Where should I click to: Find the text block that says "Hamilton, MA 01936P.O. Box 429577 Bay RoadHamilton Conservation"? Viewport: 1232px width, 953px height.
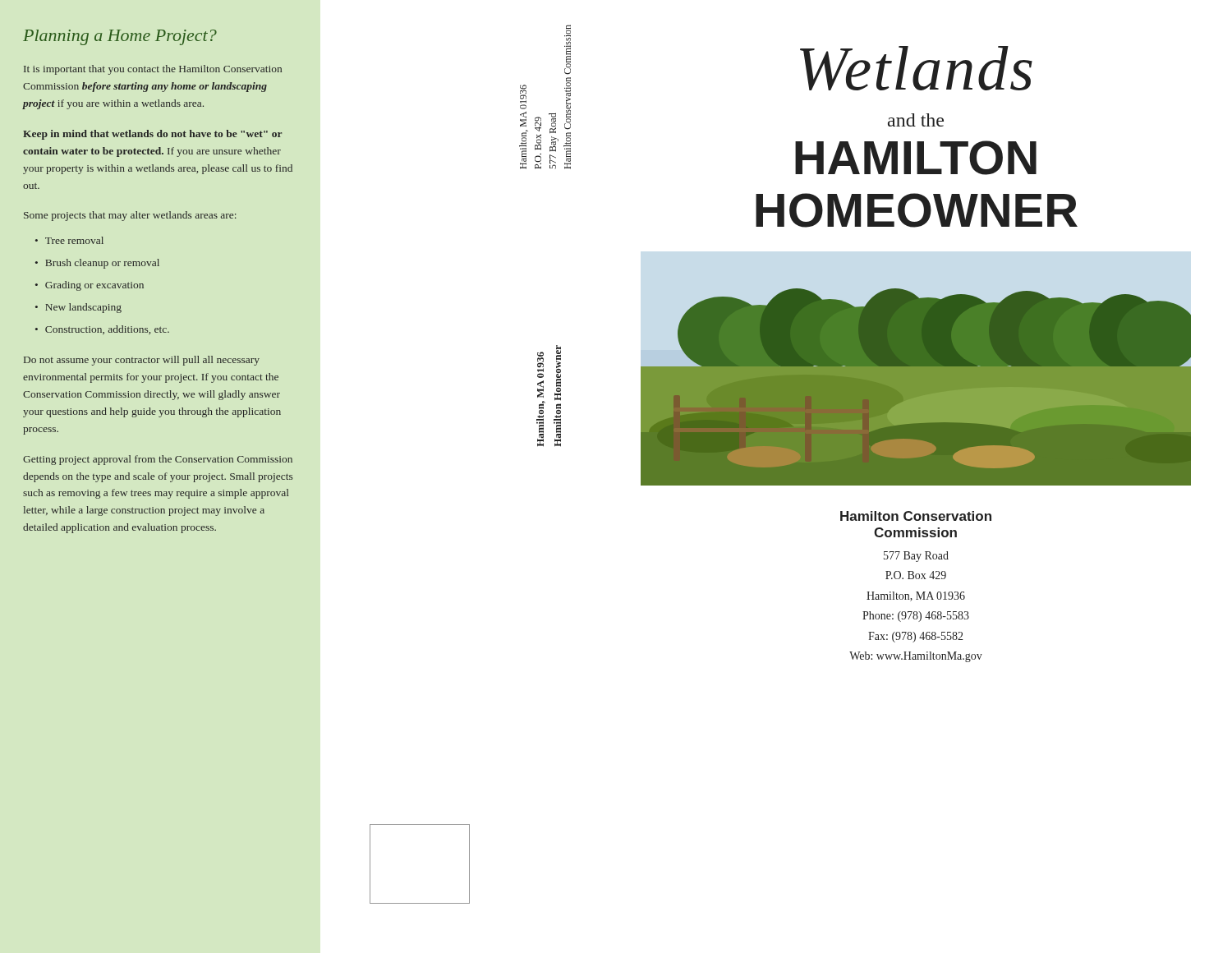coord(545,97)
